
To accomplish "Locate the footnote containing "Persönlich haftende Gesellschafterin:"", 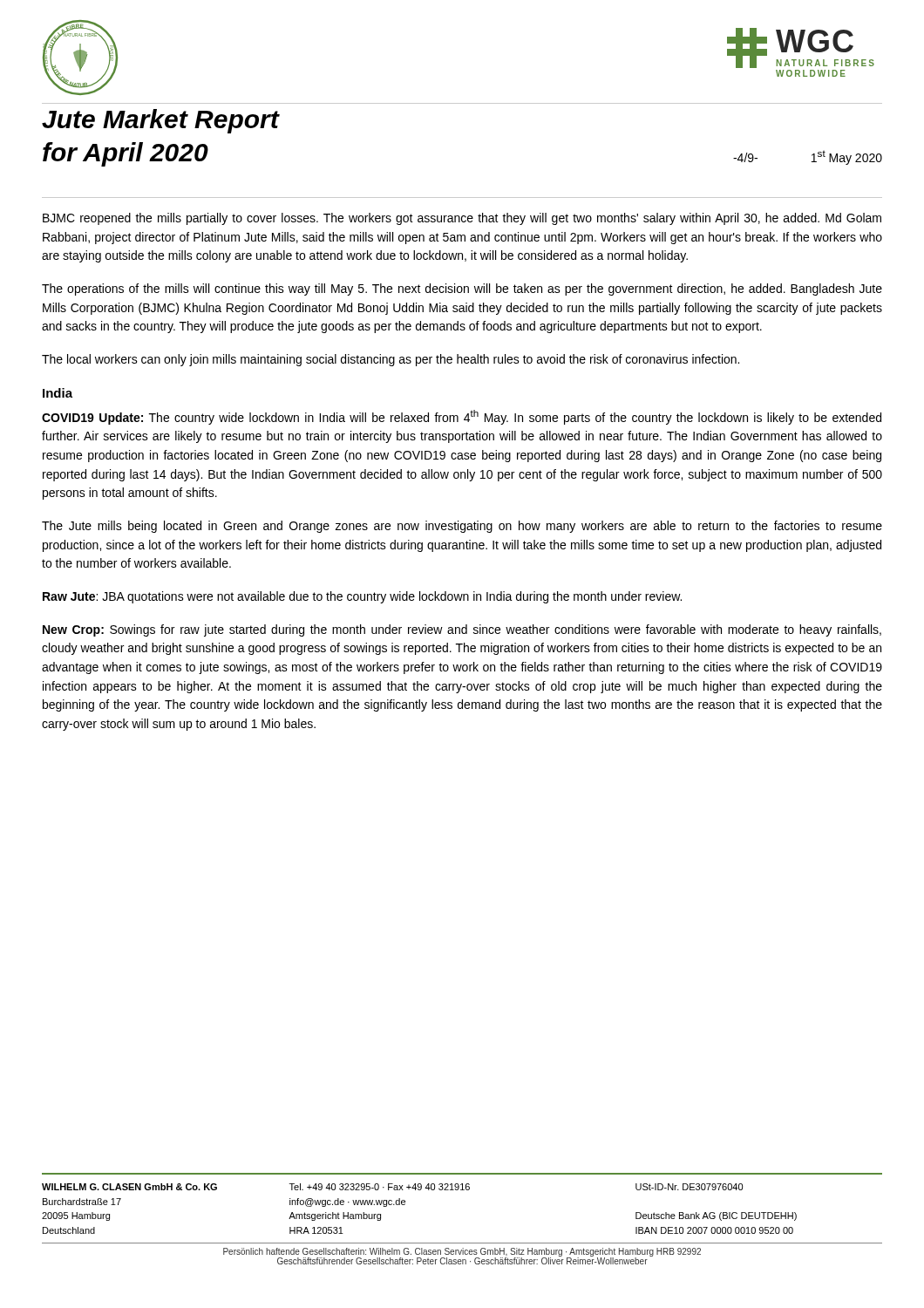I will (x=462, y=1257).
